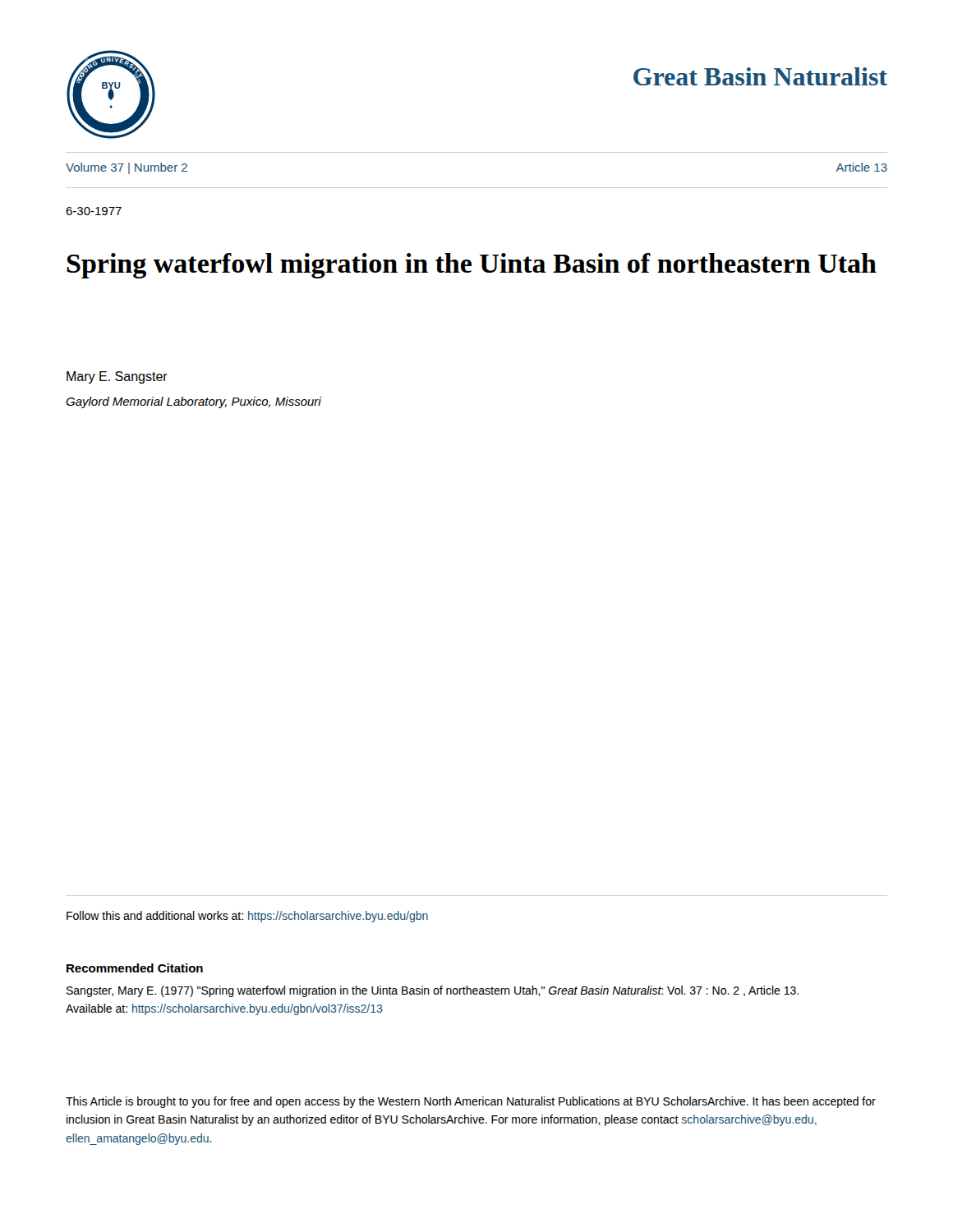
Task: Click on the text starting "Gaylord Memorial Laboratory, Puxico,"
Action: (x=193, y=401)
